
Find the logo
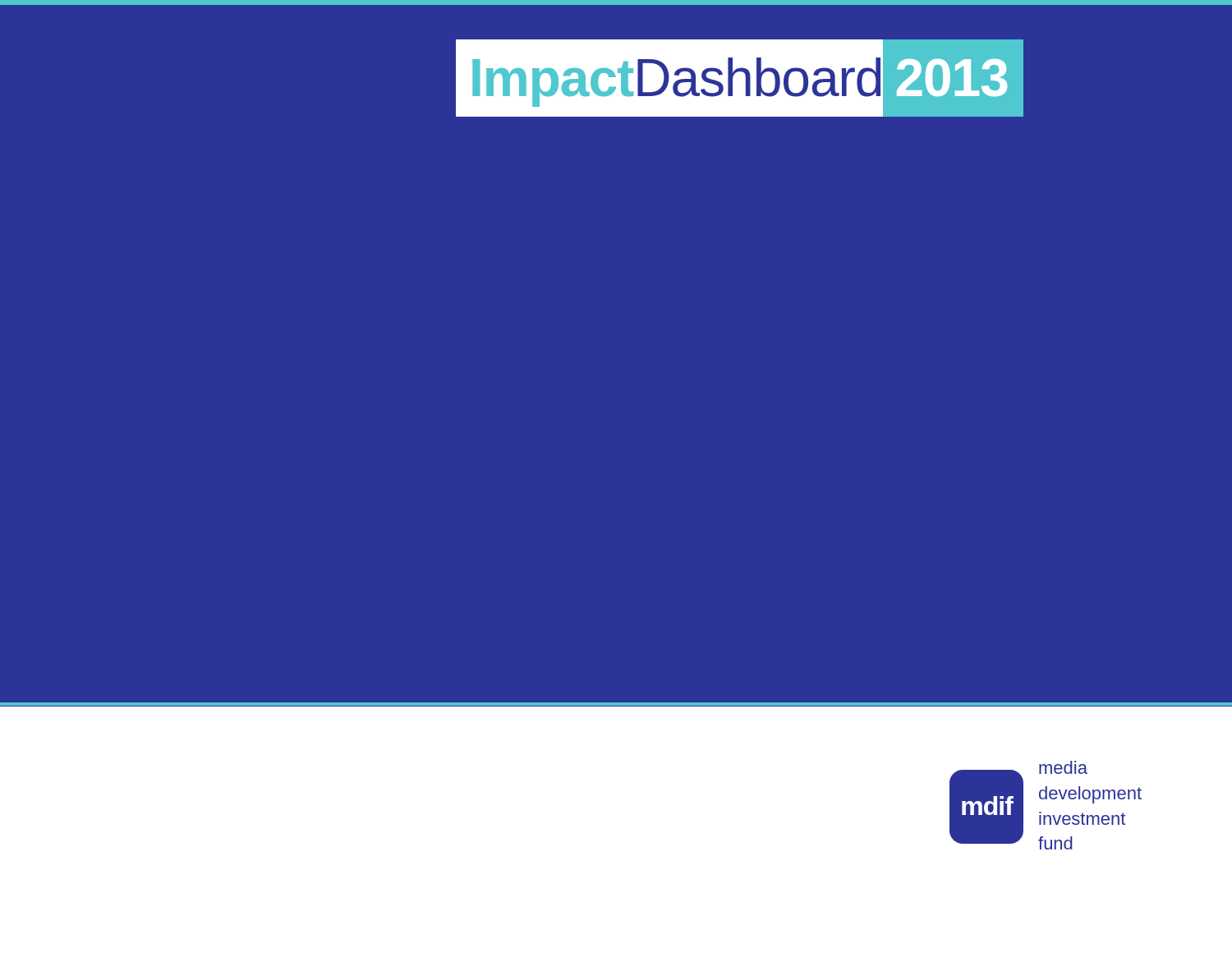1046,806
